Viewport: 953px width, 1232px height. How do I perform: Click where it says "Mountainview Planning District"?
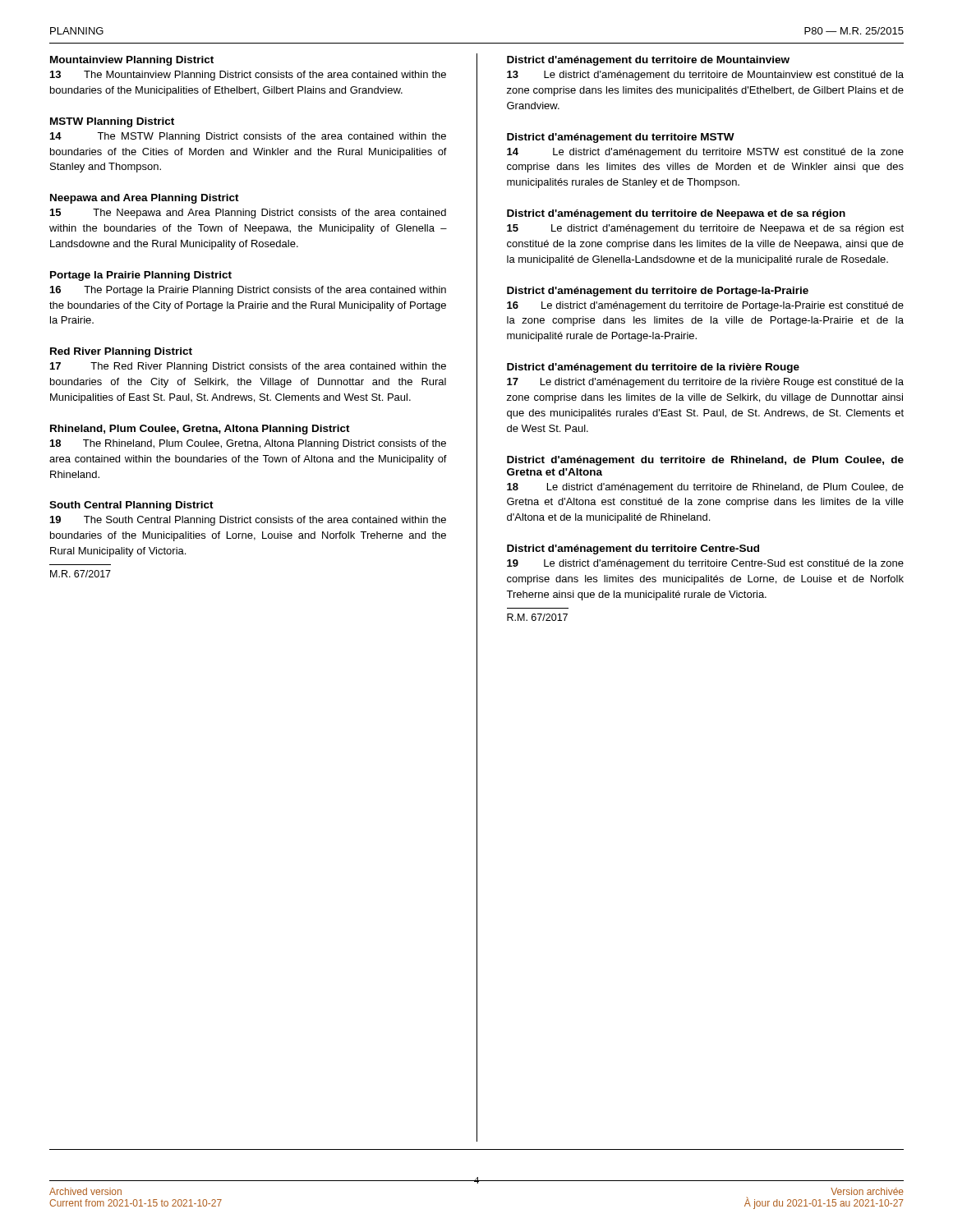coord(132,60)
